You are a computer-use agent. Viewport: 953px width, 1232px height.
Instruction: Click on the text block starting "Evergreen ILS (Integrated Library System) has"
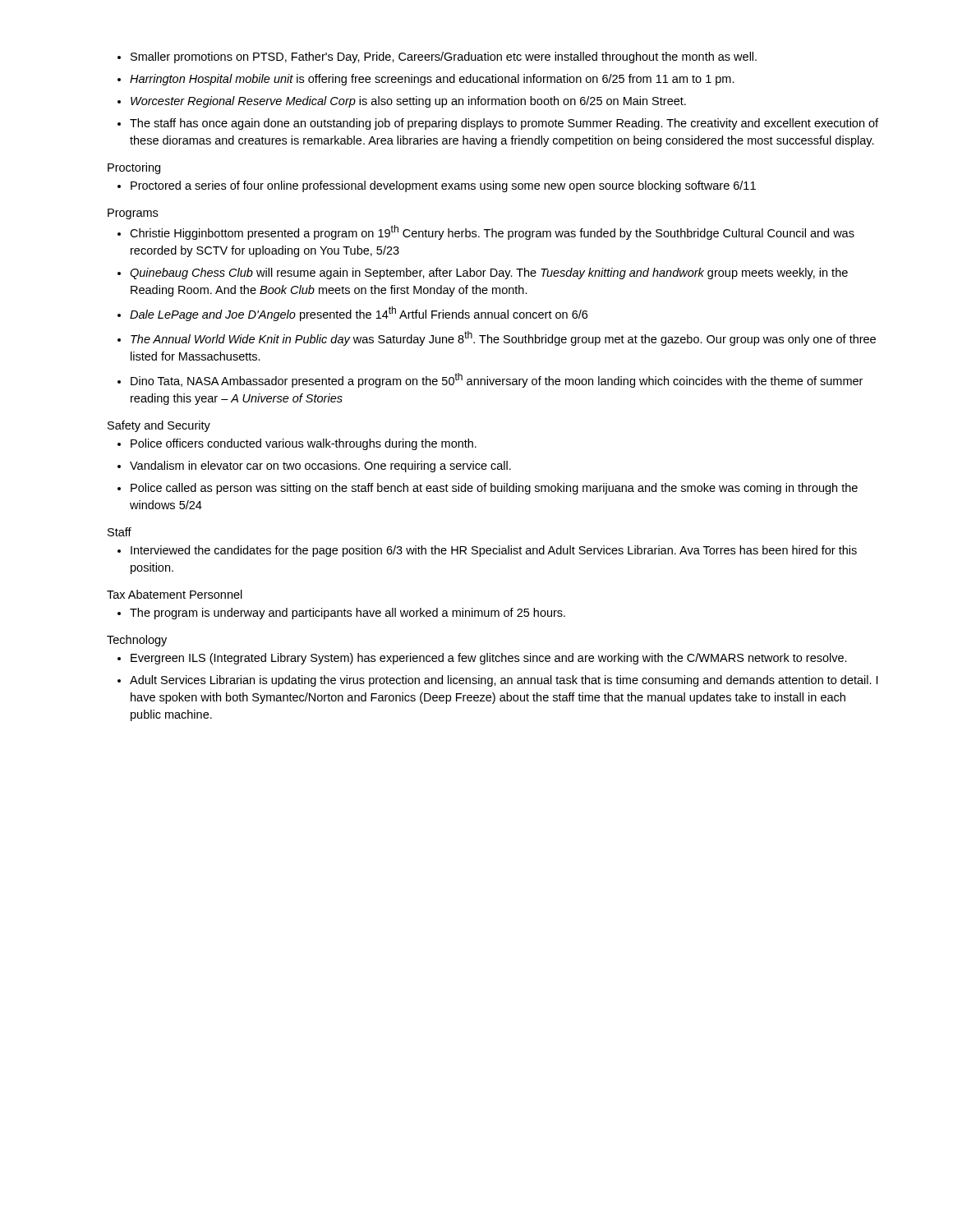click(493, 658)
